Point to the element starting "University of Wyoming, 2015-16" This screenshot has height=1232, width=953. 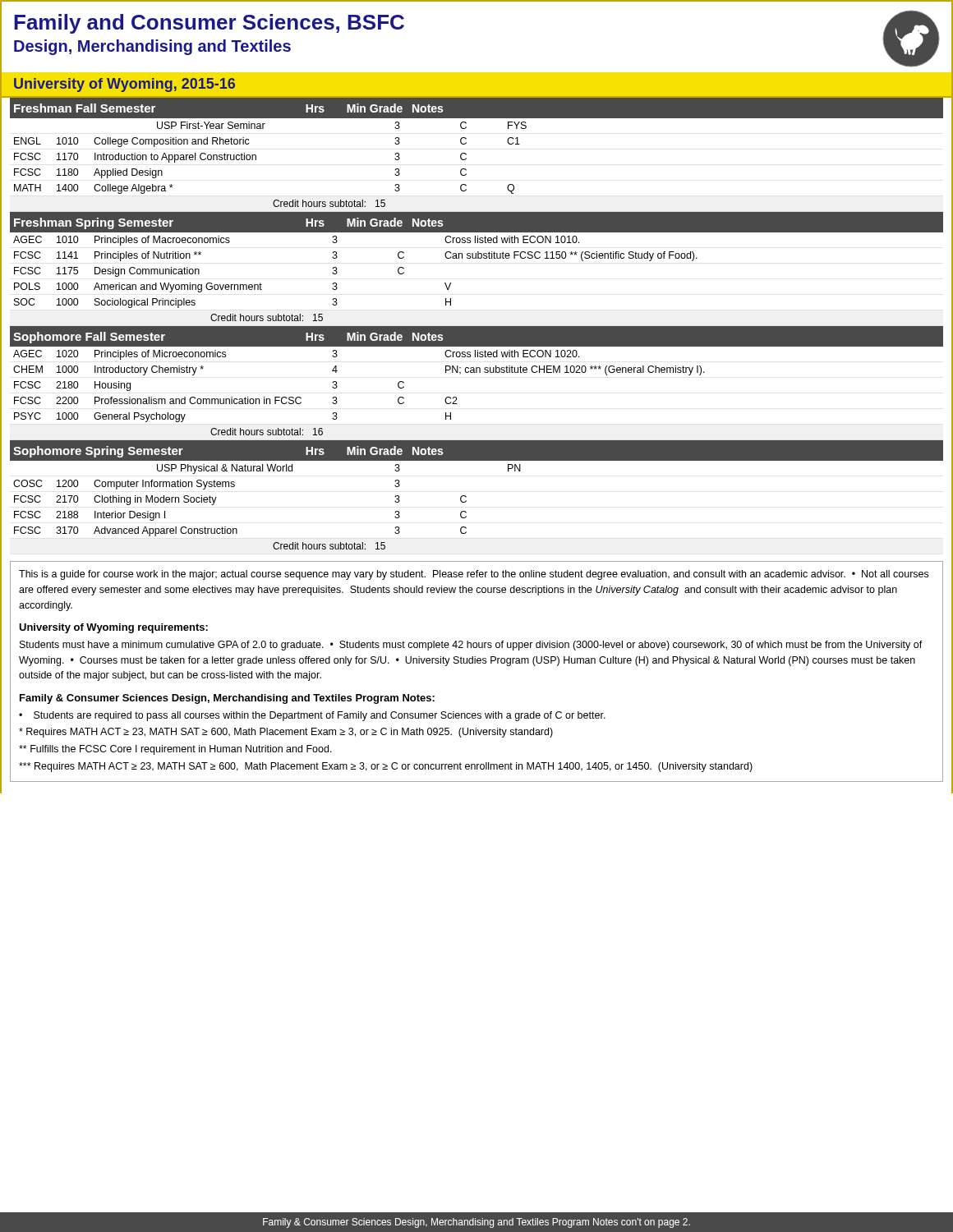[124, 84]
